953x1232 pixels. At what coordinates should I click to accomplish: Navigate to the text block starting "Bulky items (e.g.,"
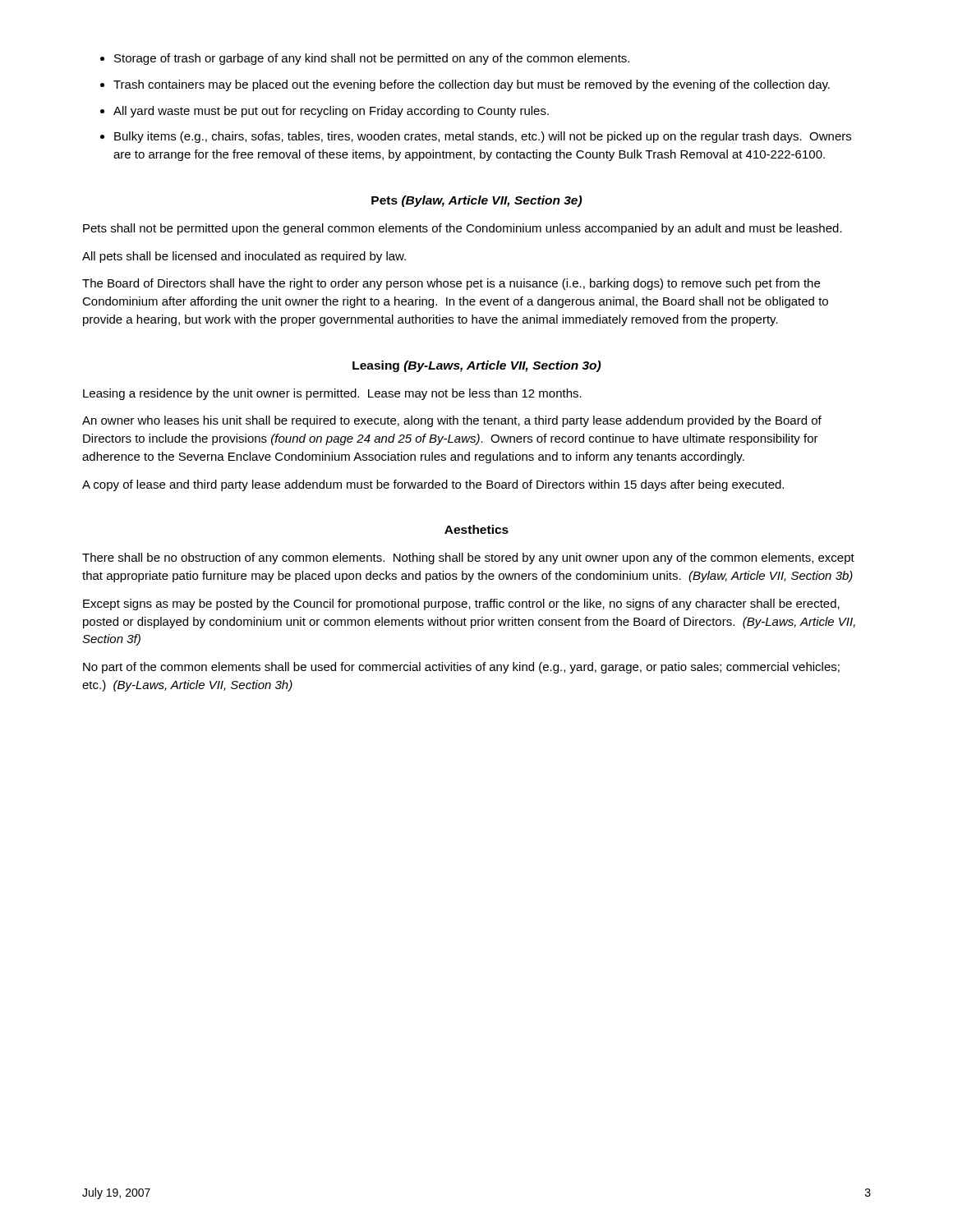[x=476, y=145]
